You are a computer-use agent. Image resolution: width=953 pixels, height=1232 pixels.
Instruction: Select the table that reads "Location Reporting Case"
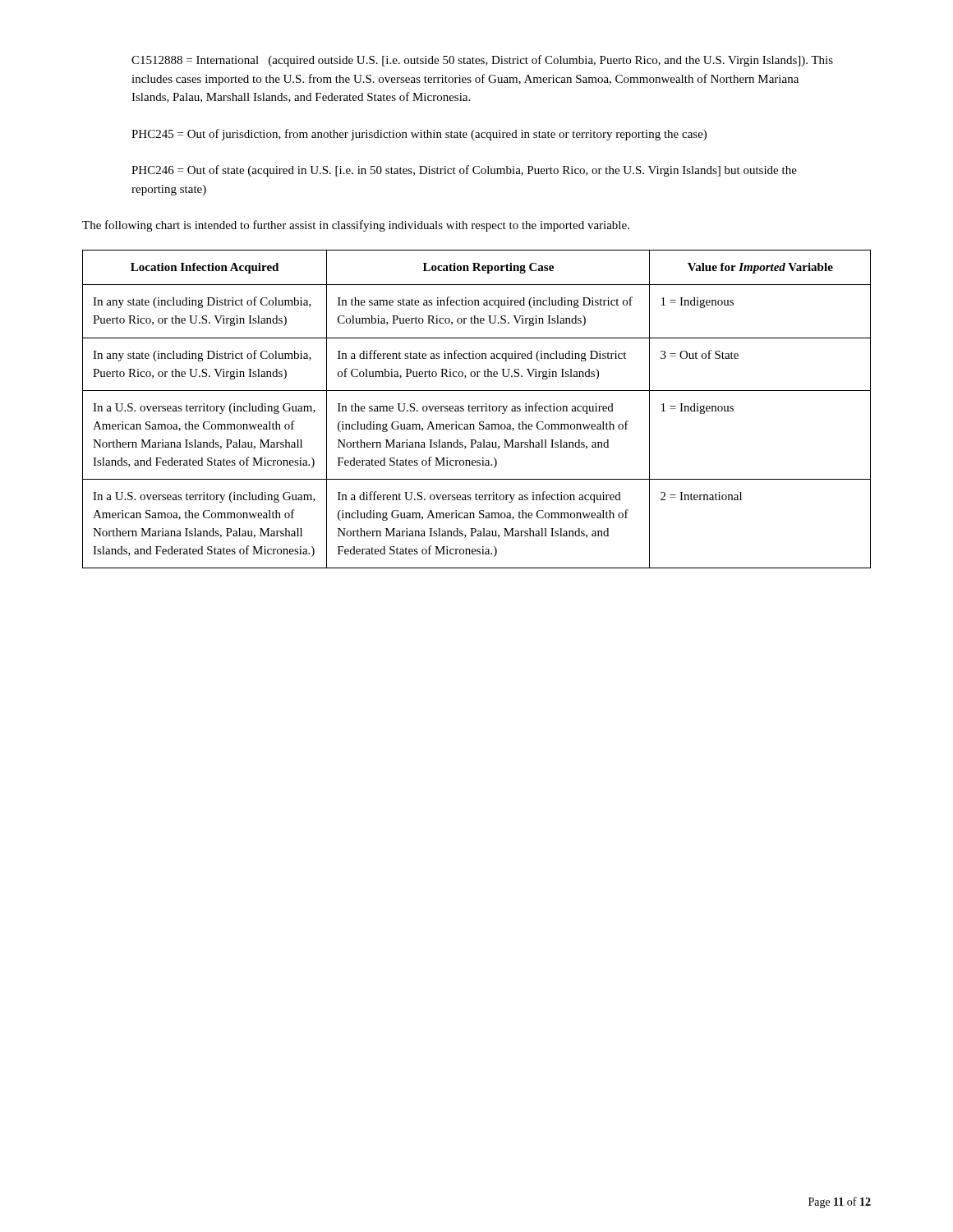(476, 409)
